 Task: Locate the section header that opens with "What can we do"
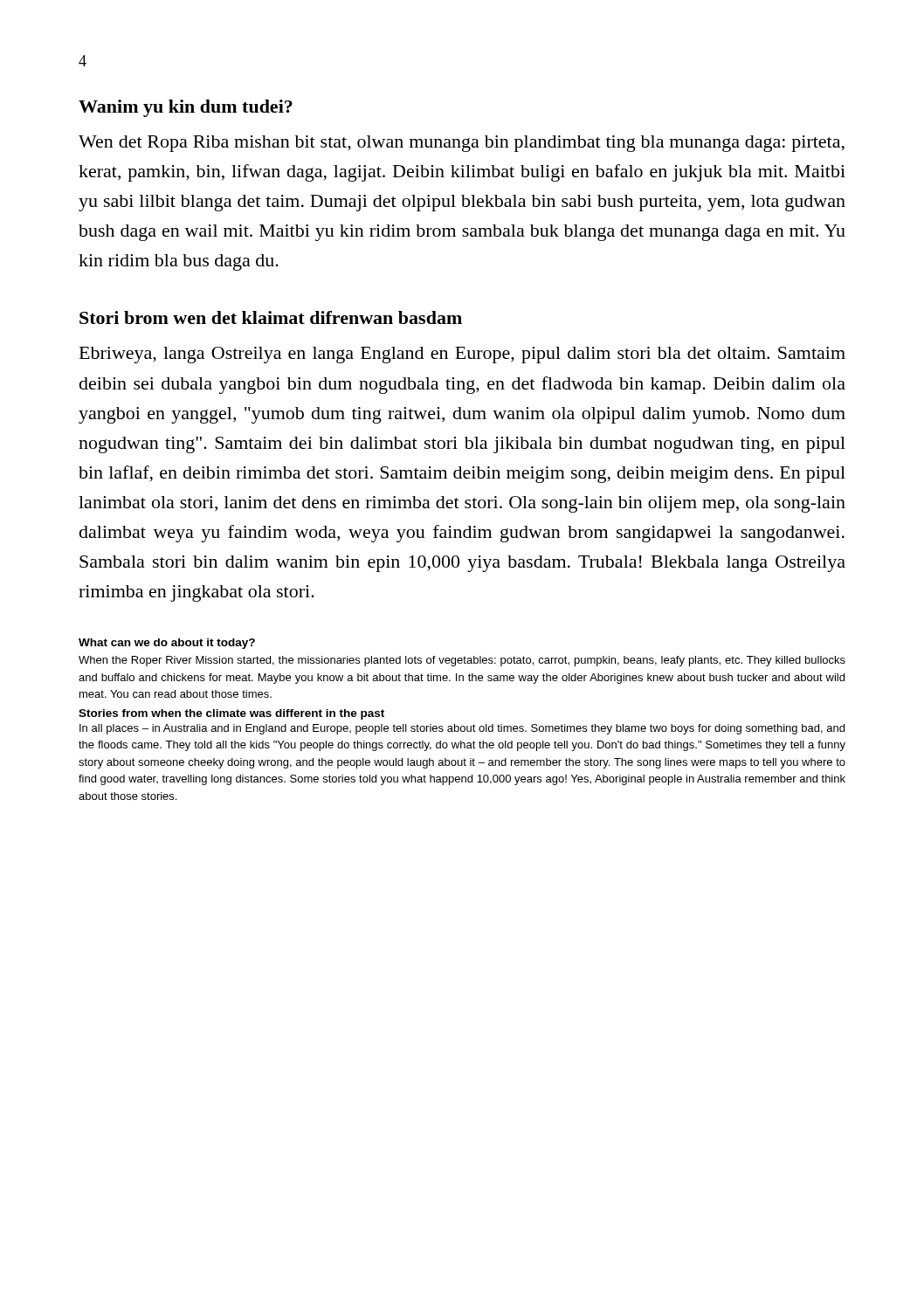point(167,643)
